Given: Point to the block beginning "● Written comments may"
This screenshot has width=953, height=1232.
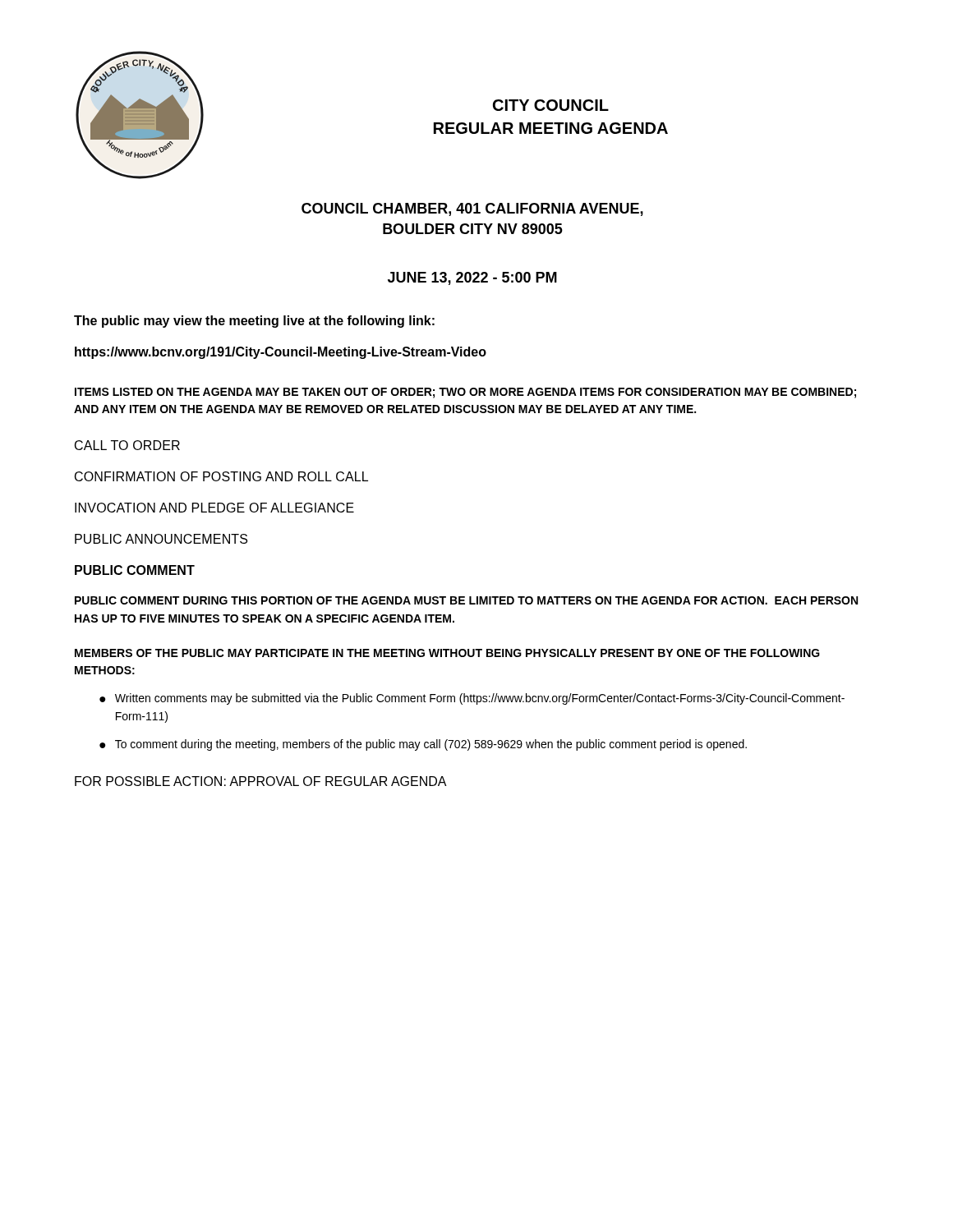Looking at the screenshot, I should pos(485,708).
